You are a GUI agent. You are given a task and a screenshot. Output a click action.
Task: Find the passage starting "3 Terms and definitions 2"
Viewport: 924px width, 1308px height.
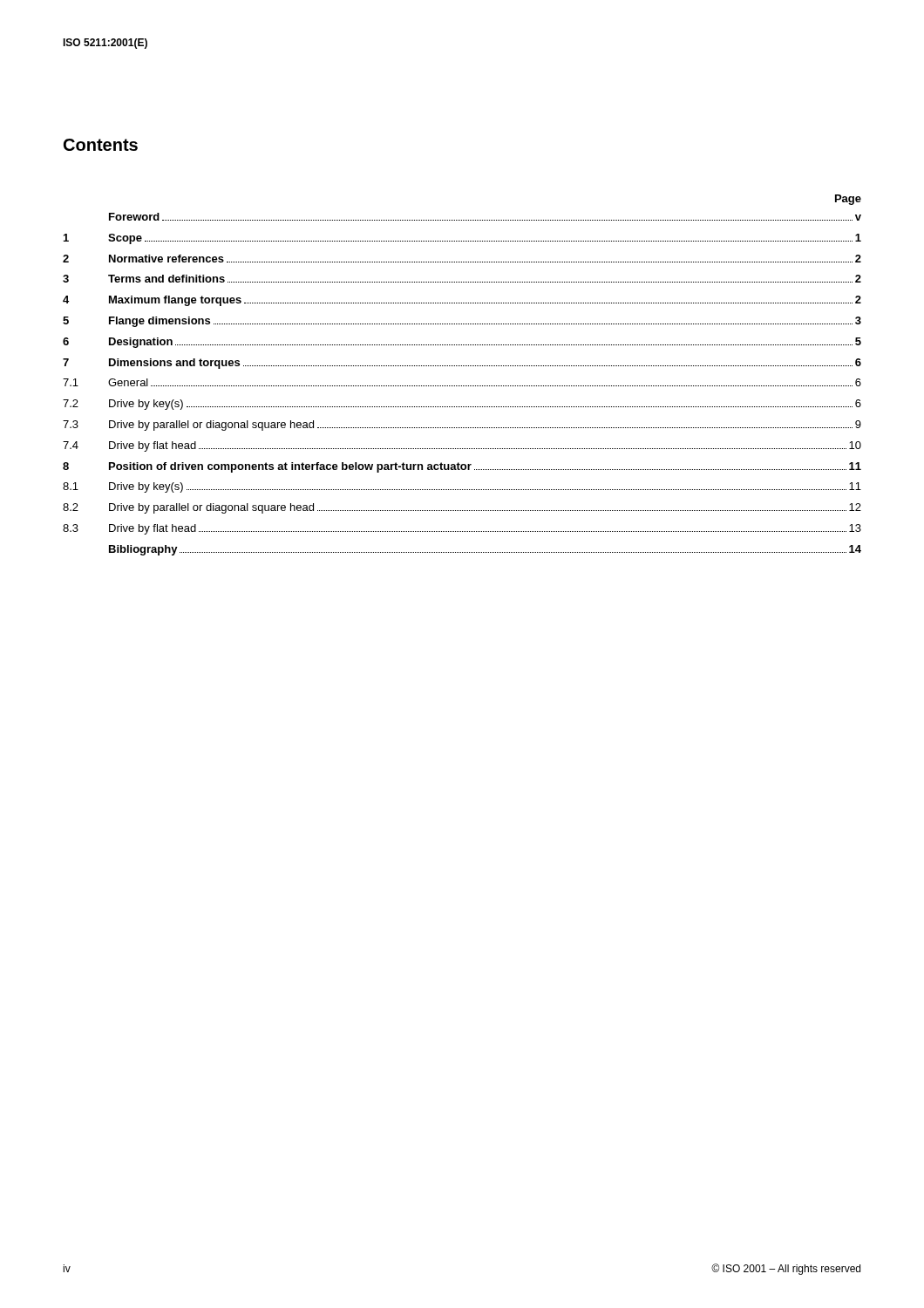tap(462, 280)
